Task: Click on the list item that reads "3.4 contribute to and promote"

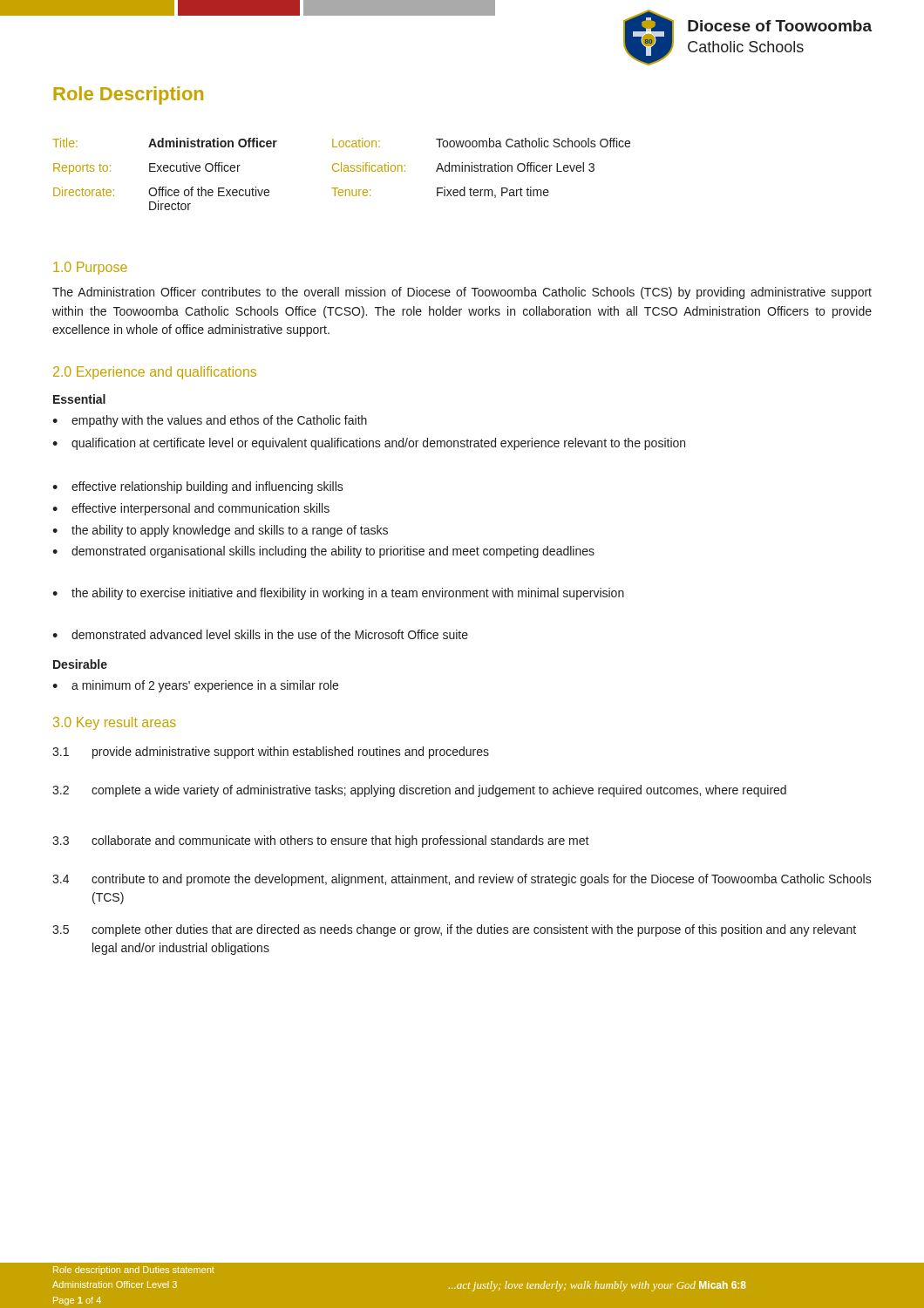Action: [462, 889]
